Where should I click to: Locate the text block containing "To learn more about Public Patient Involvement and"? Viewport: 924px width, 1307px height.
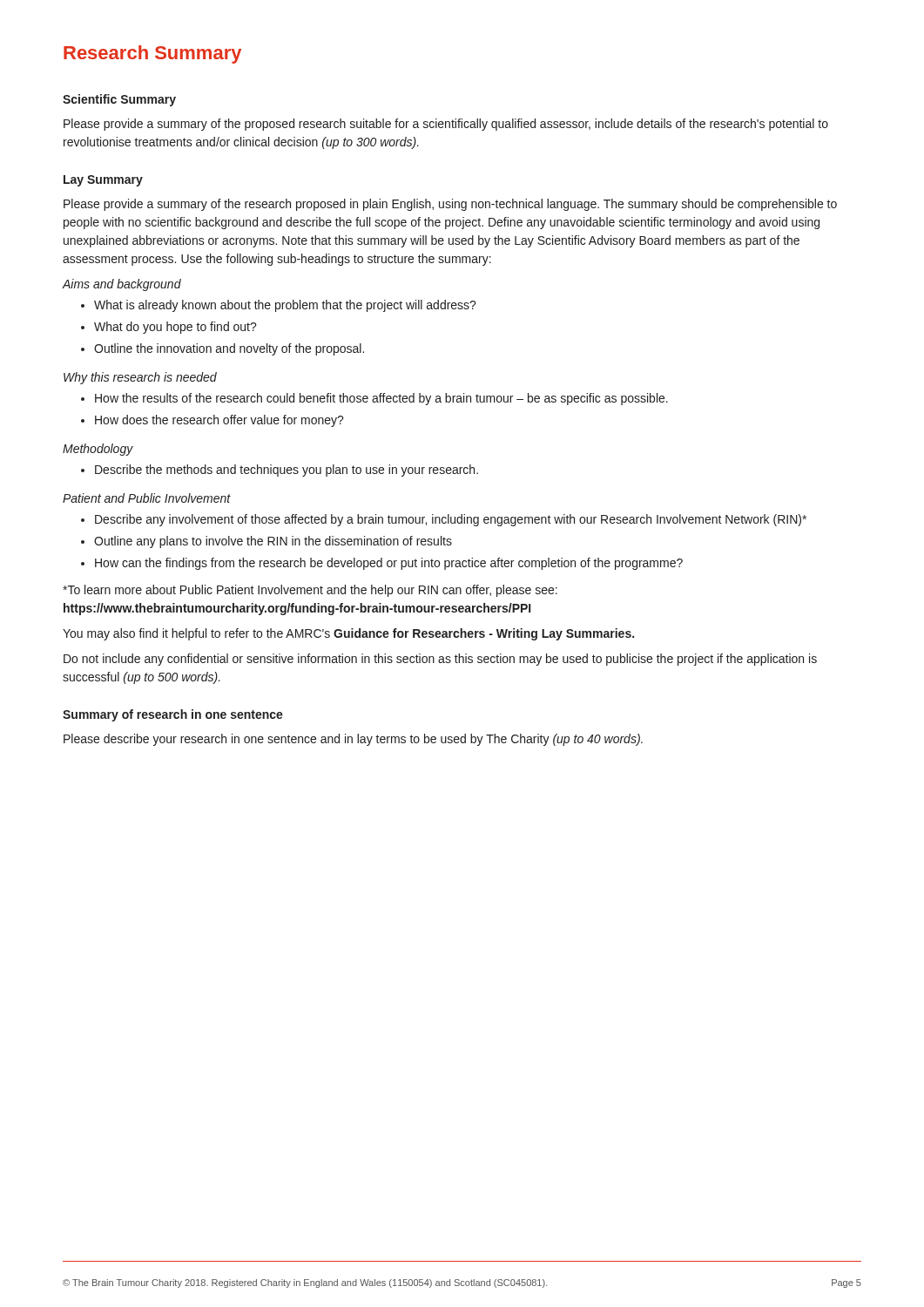pyautogui.click(x=310, y=599)
